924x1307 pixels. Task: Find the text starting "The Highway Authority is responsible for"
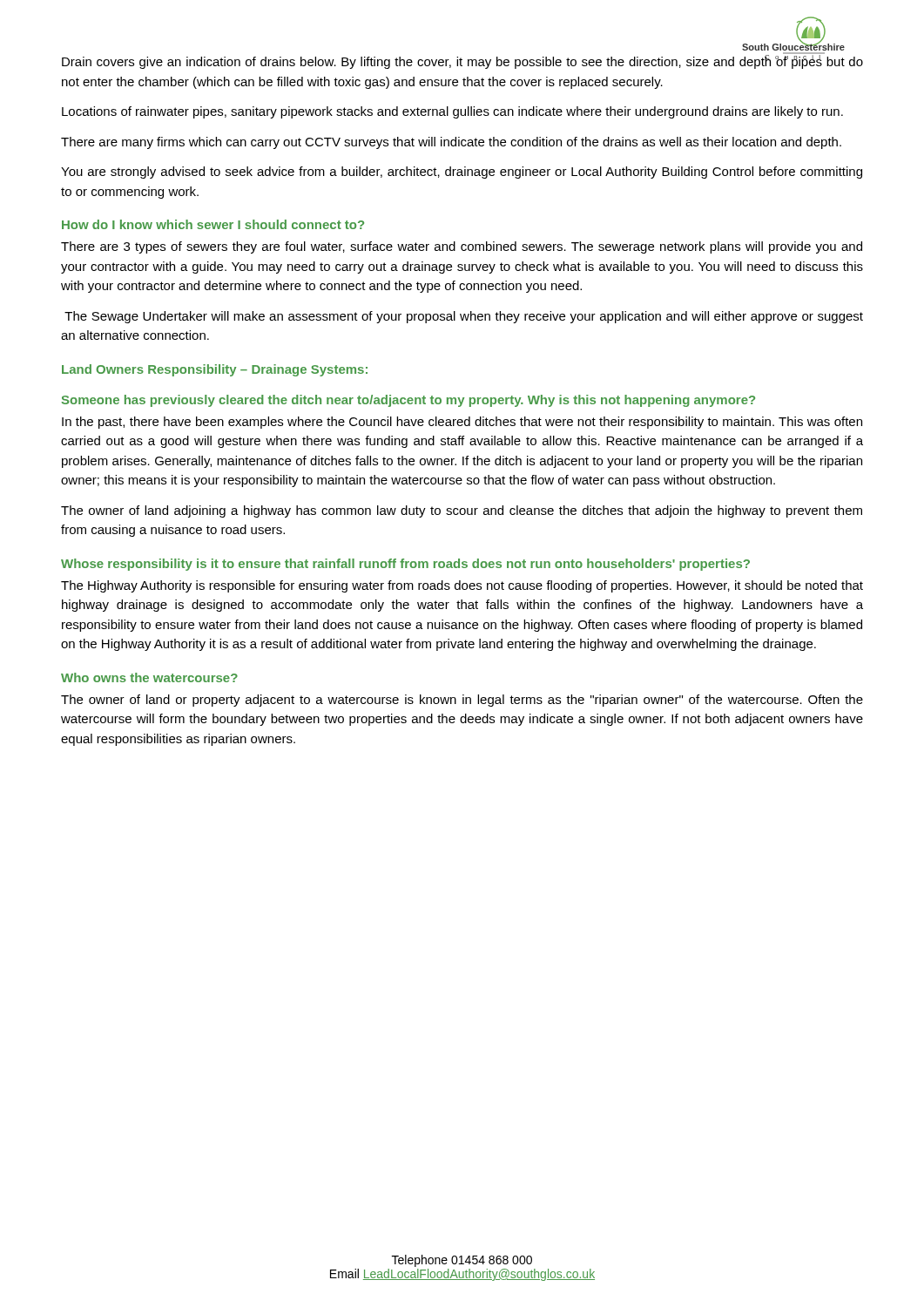click(x=462, y=614)
